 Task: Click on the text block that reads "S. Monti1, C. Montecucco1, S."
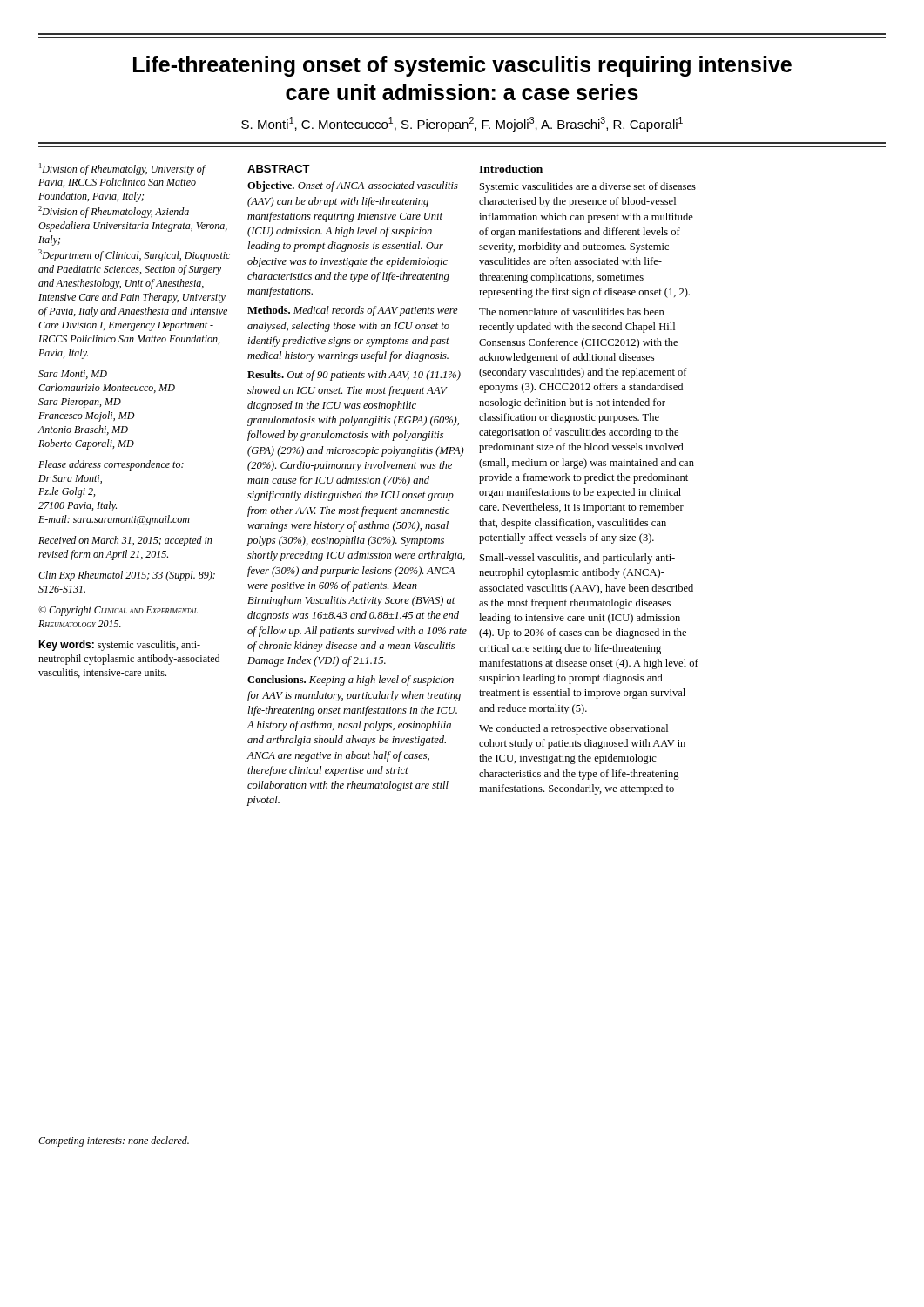462,123
